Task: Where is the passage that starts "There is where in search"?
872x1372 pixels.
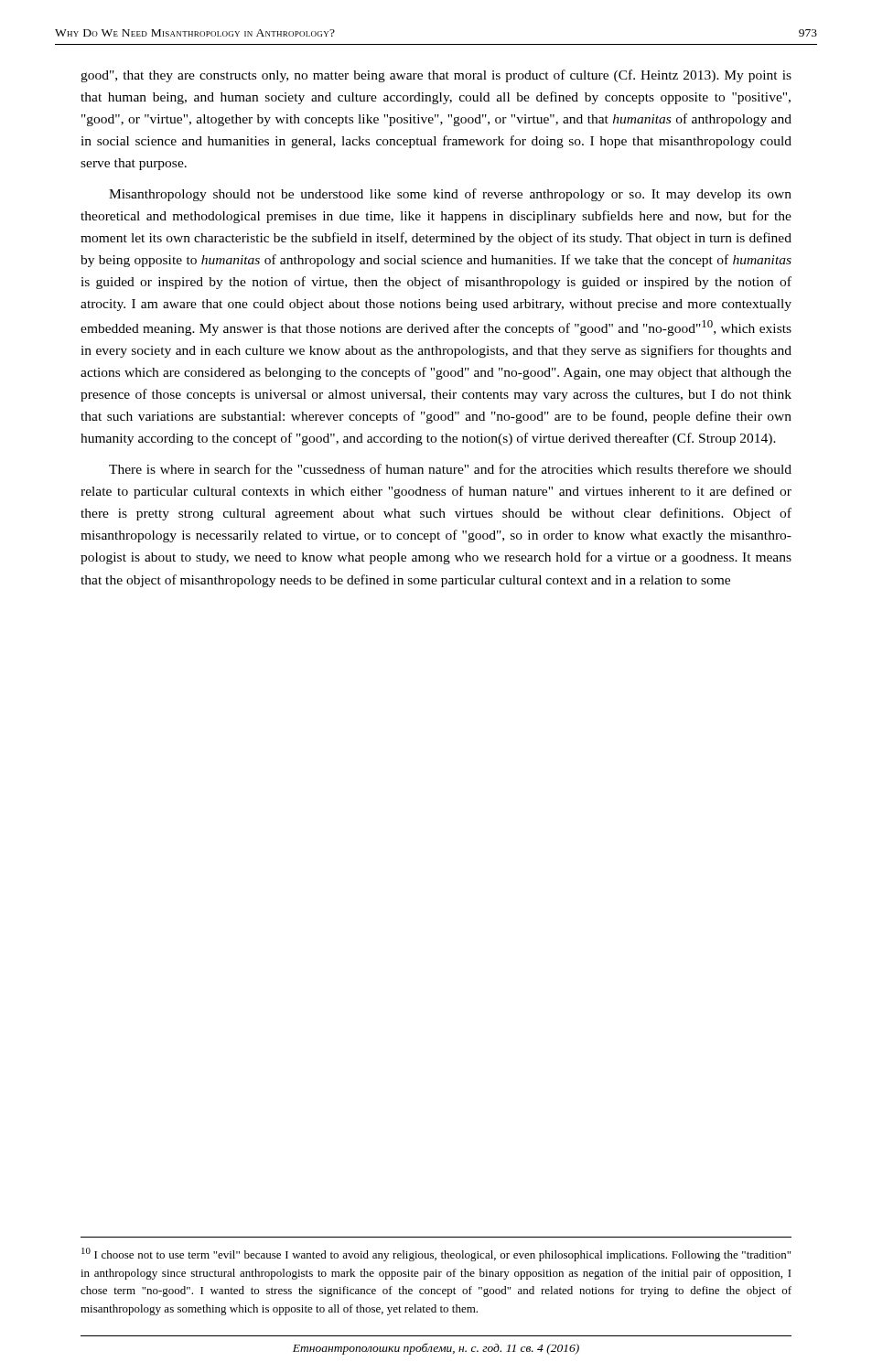Action: (436, 525)
